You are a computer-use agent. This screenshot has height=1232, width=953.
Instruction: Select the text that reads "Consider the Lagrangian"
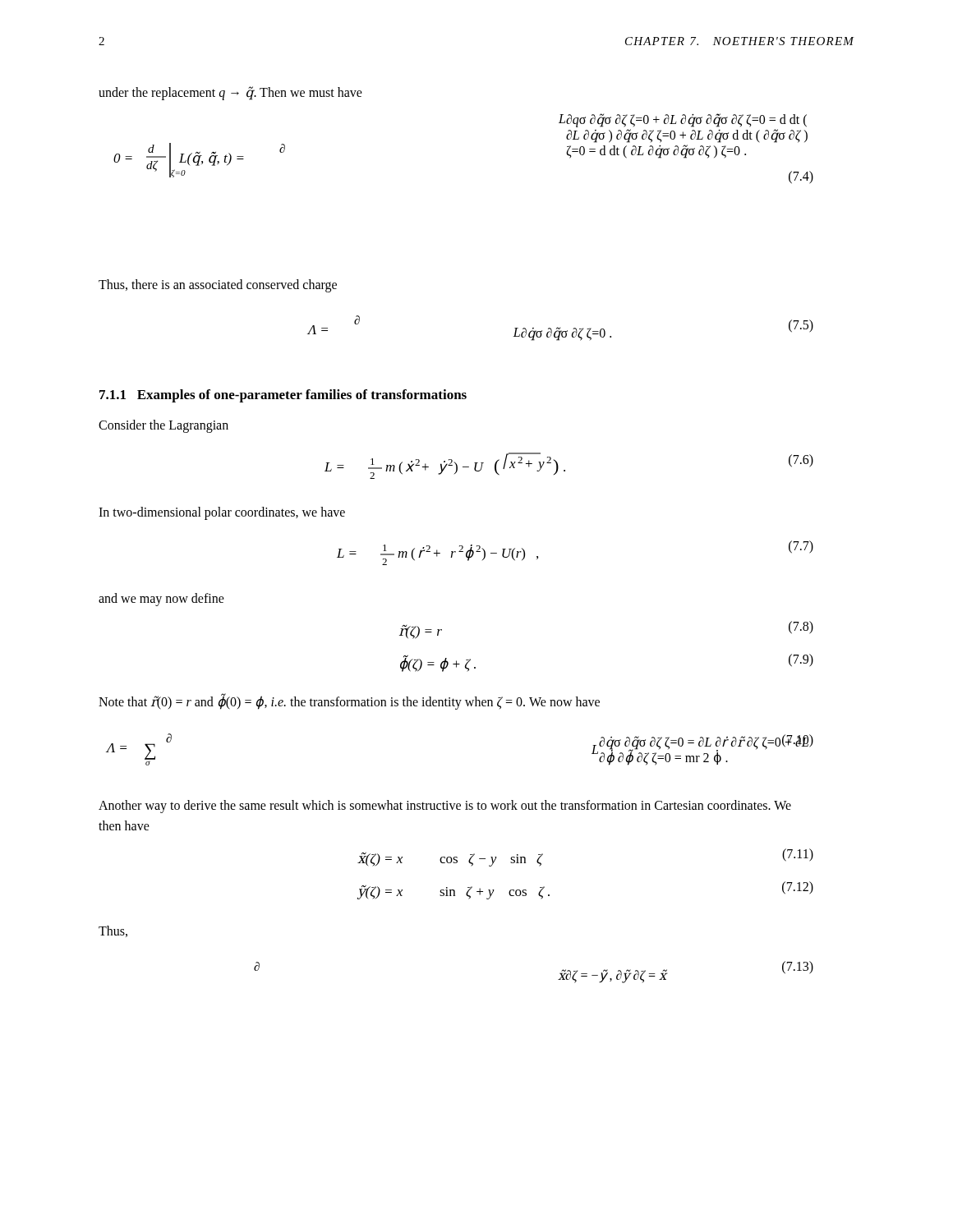[x=164, y=425]
